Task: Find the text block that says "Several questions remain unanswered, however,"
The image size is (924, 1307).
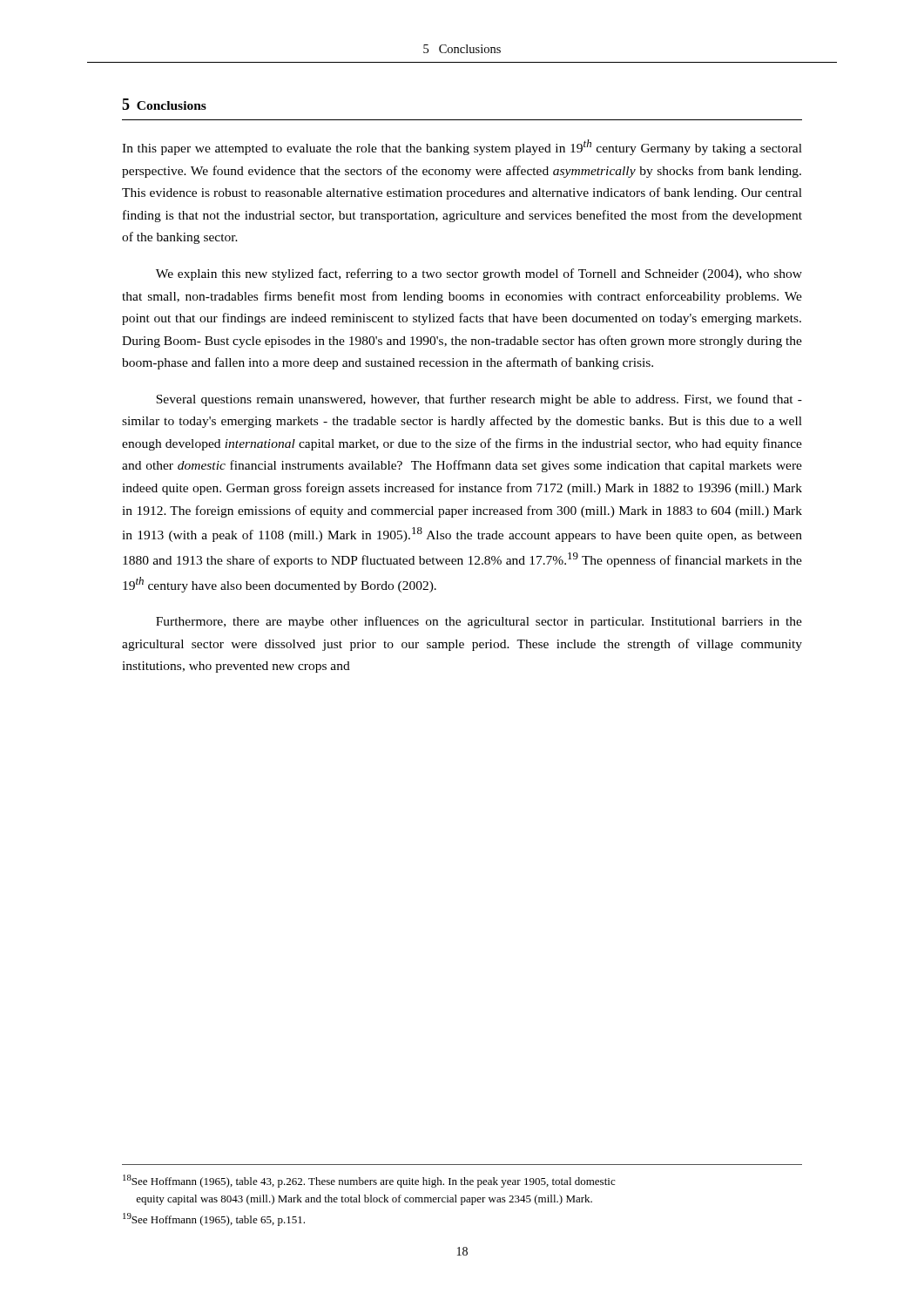Action: pos(462,492)
